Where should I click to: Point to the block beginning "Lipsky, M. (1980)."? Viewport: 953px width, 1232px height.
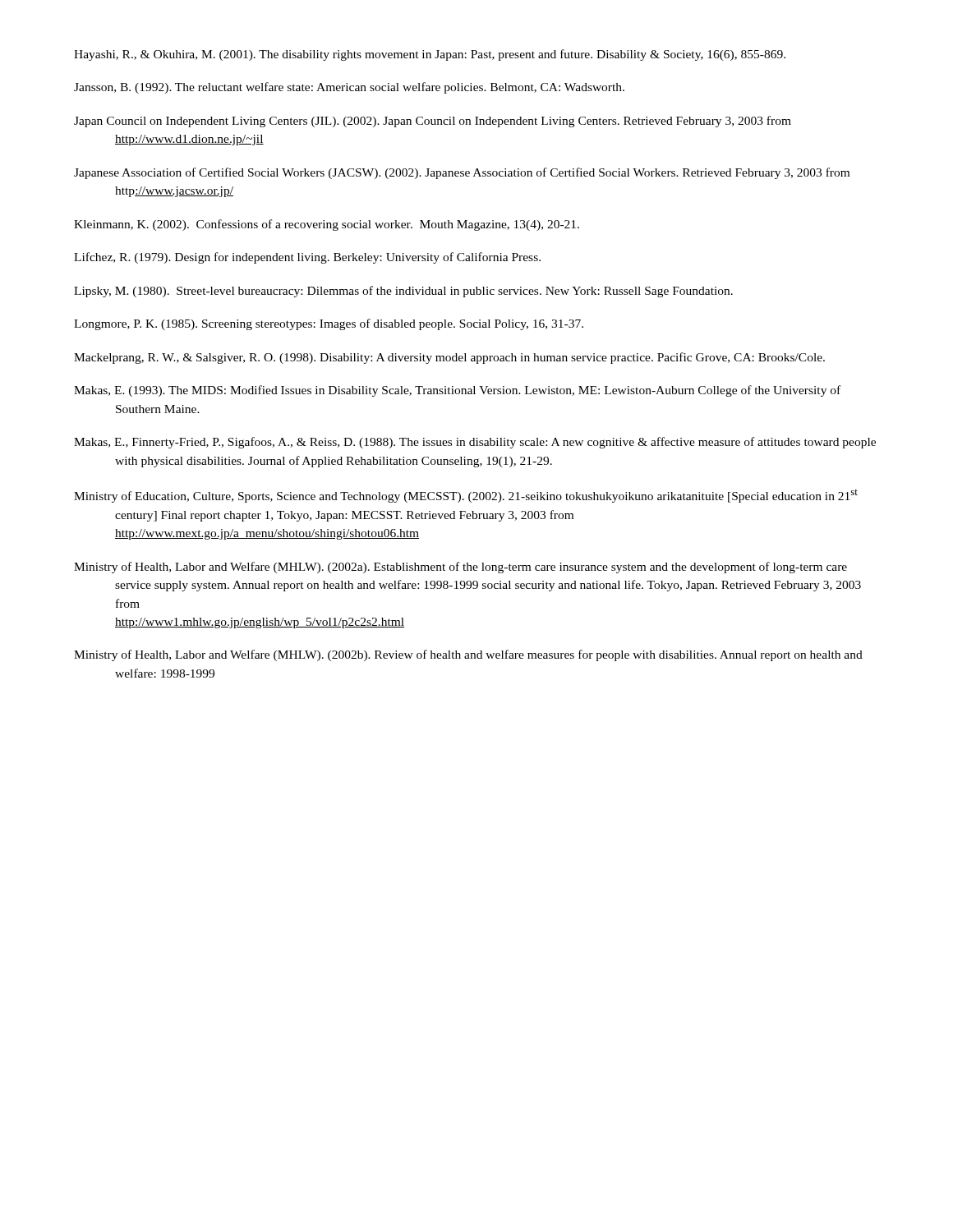(x=404, y=290)
